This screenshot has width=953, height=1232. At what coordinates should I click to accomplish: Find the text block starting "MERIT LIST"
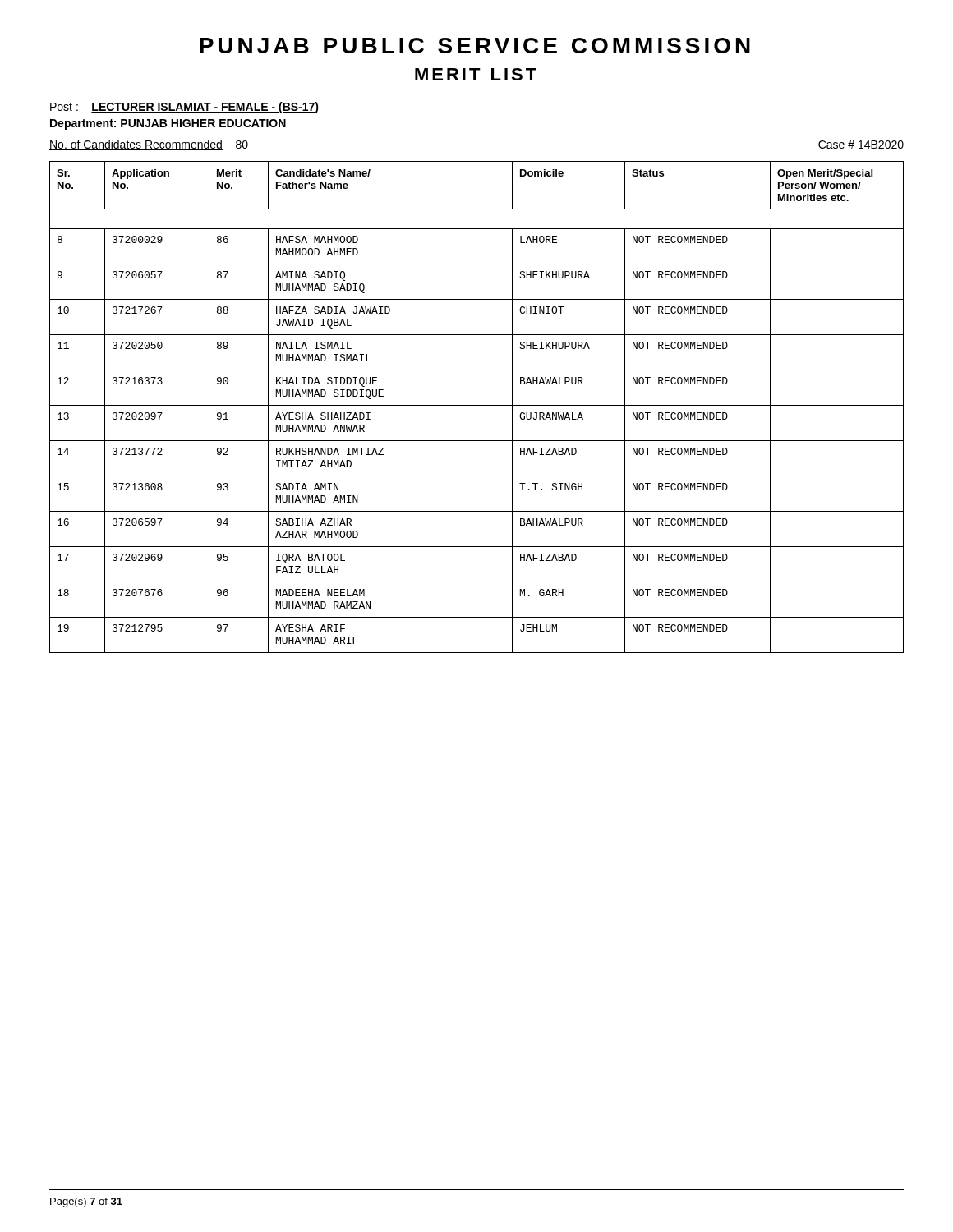[x=476, y=74]
